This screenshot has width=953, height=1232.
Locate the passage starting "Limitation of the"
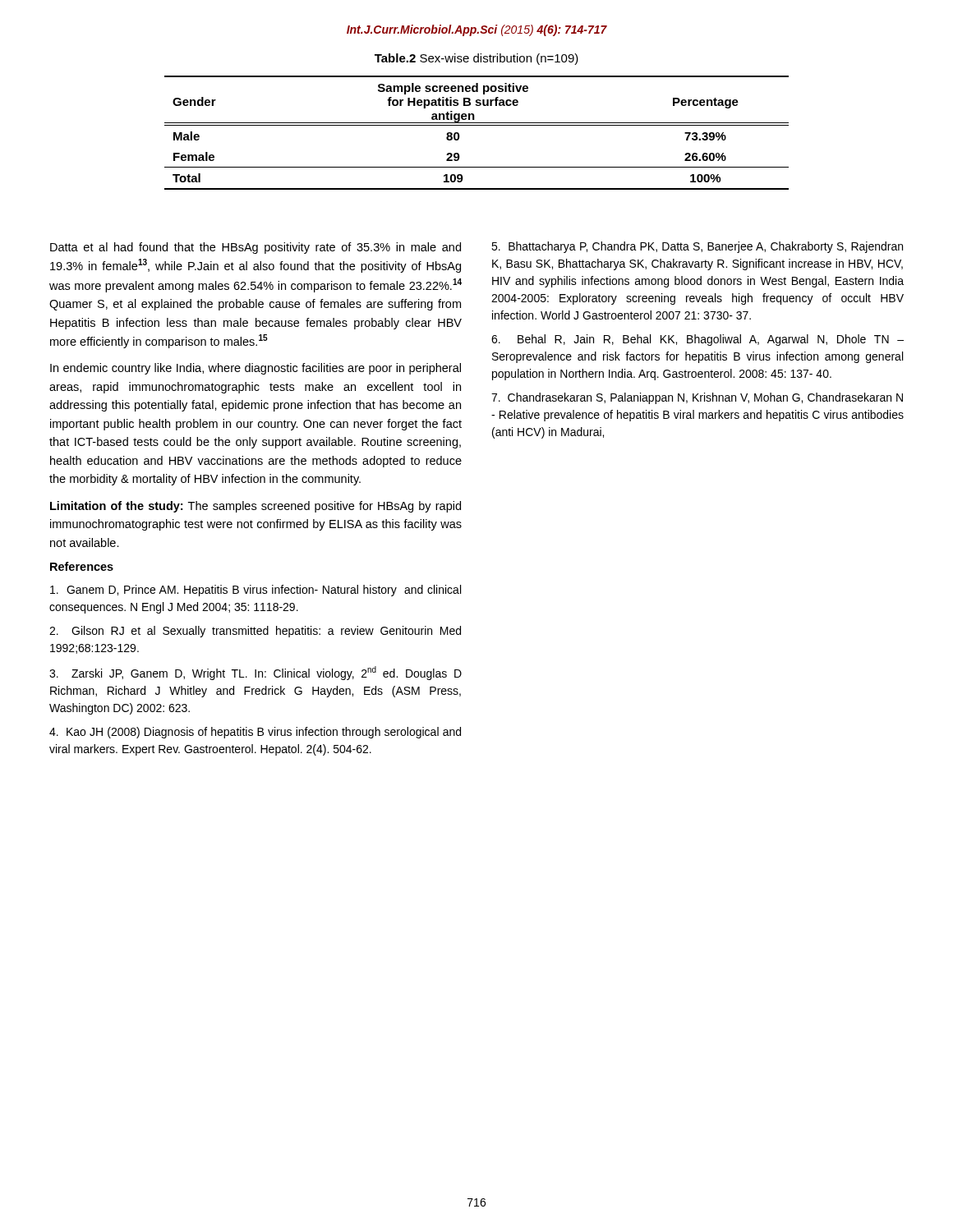255,524
